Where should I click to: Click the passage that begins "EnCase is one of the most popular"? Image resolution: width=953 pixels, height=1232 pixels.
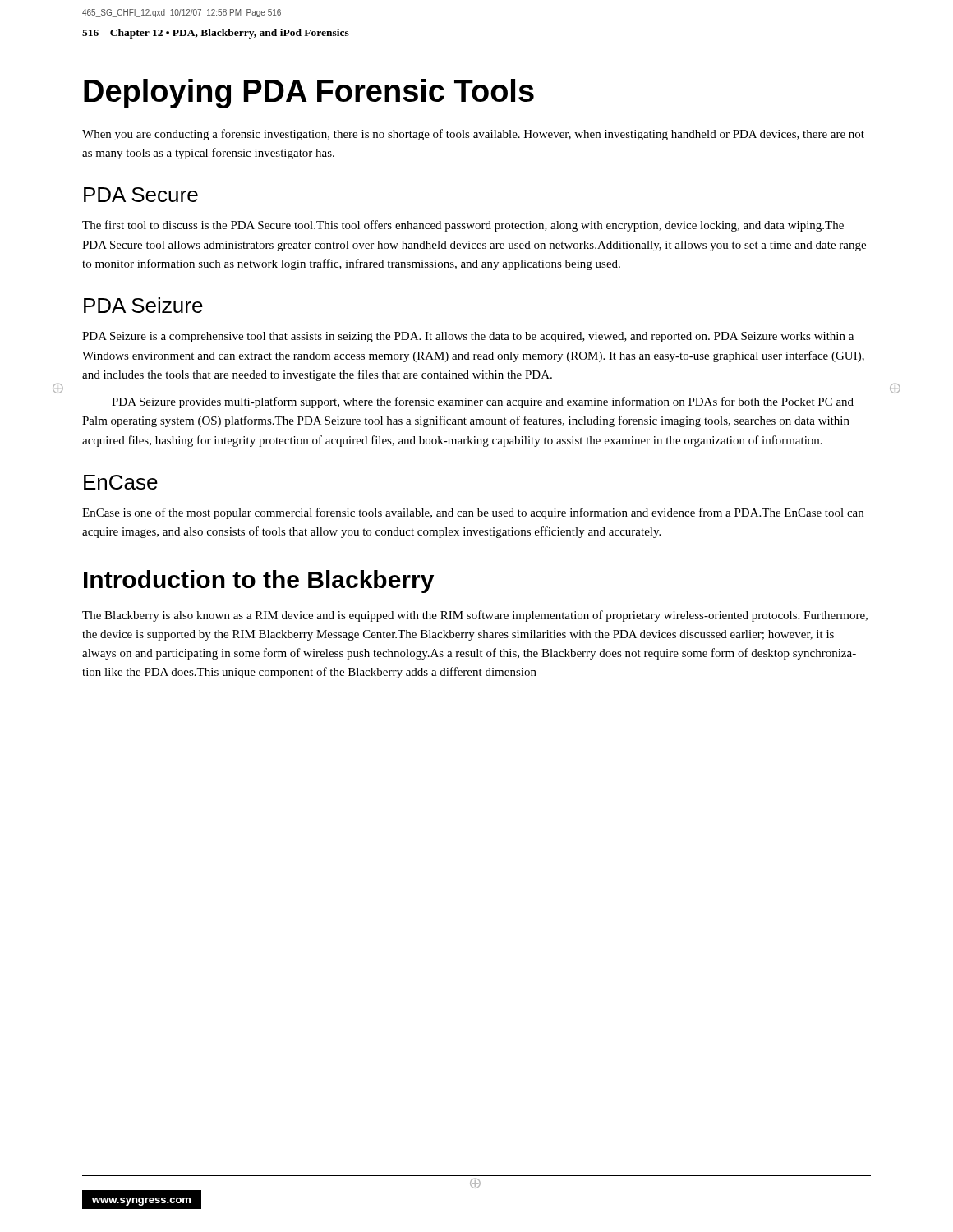473,522
